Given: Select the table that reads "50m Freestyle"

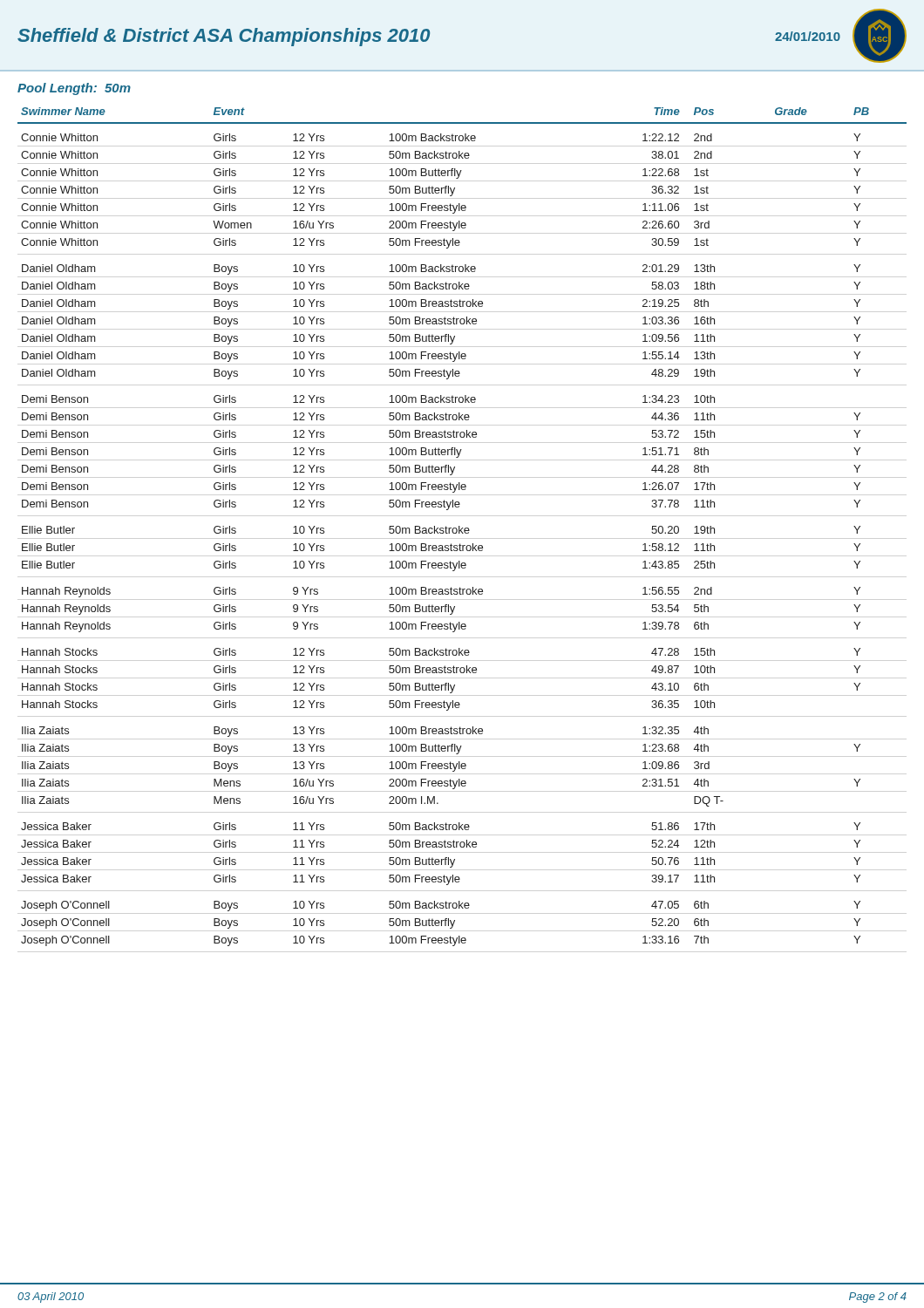Looking at the screenshot, I should [462, 526].
